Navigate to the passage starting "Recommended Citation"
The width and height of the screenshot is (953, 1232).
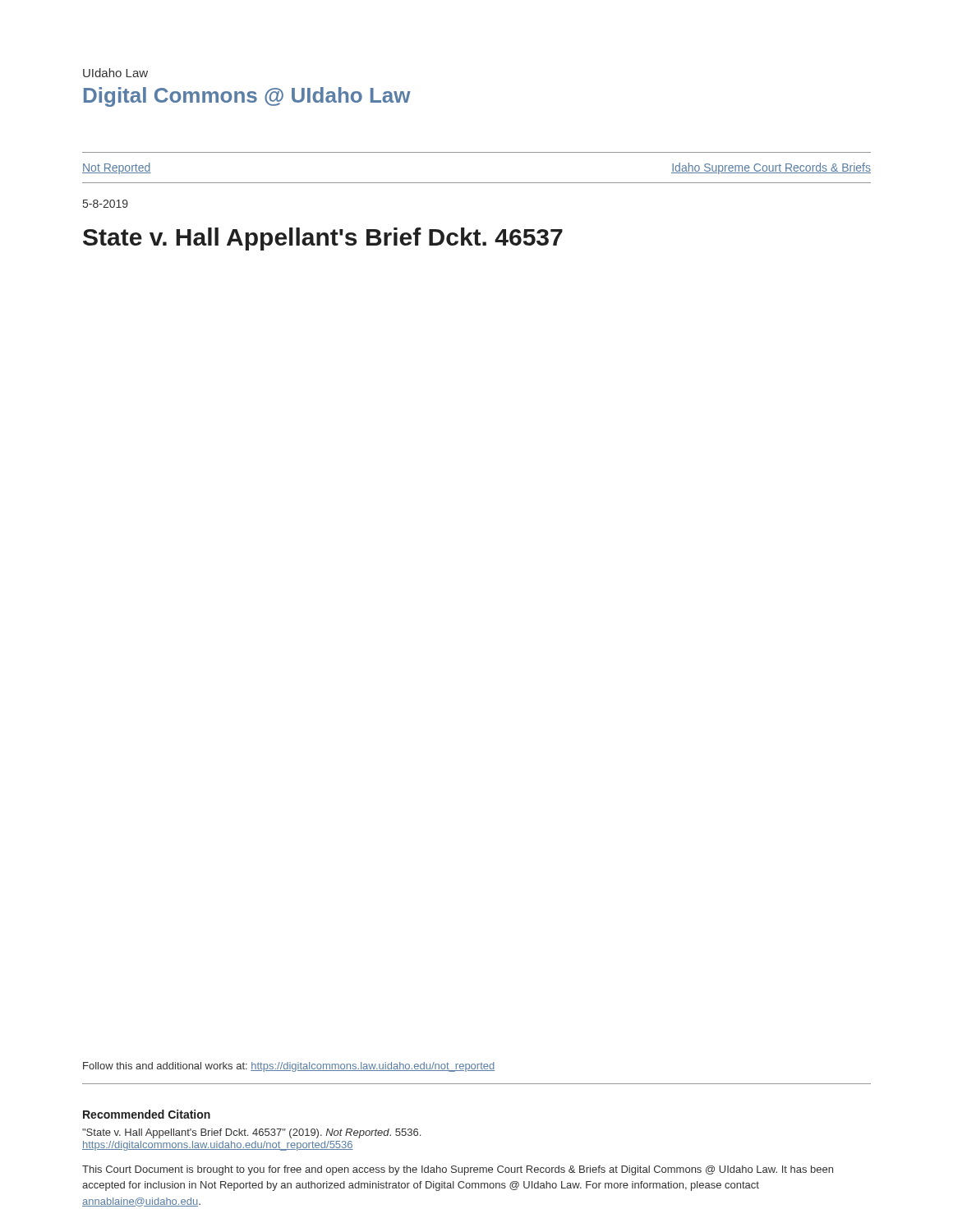click(146, 1115)
